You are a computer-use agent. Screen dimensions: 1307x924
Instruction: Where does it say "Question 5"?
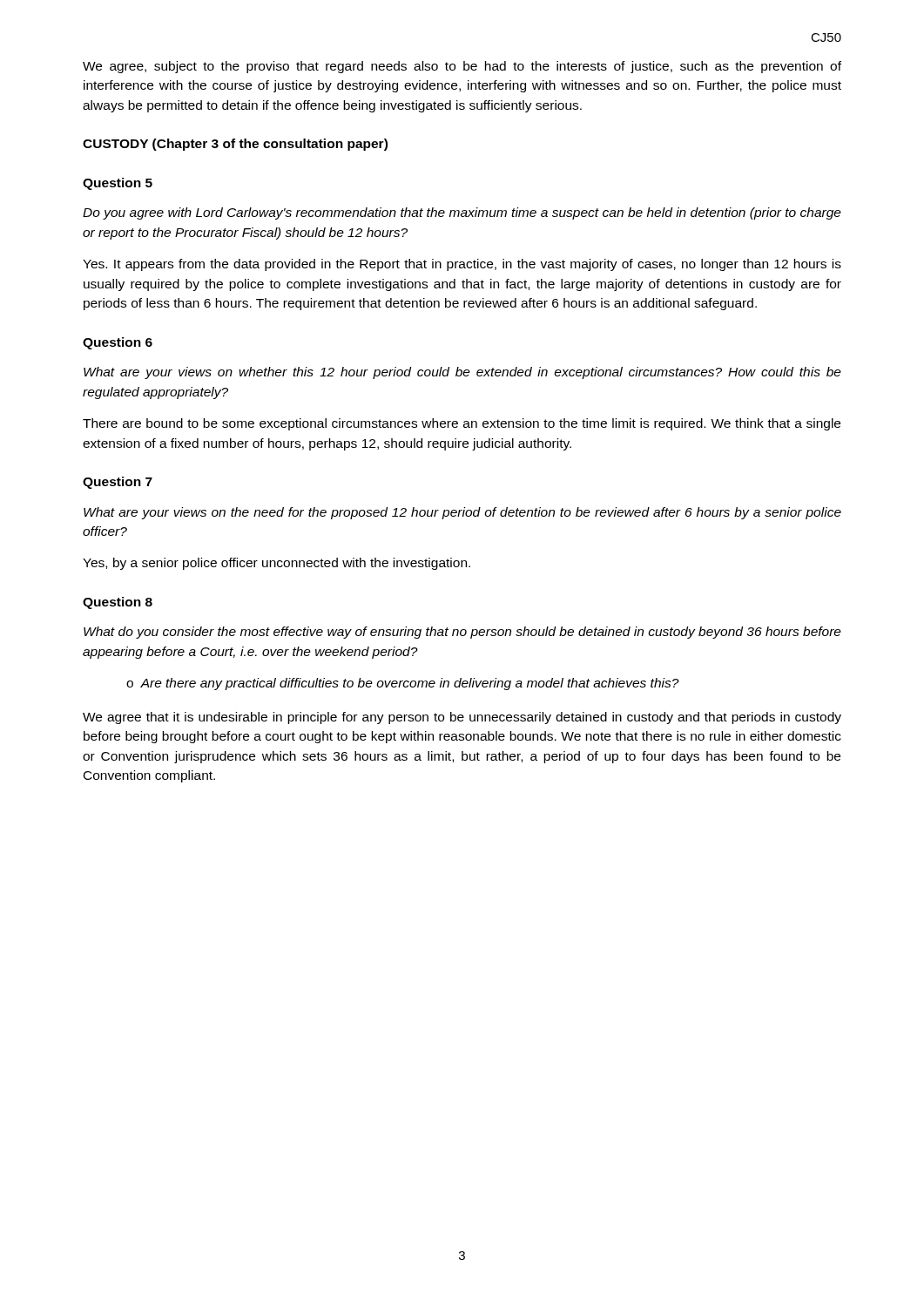click(118, 182)
